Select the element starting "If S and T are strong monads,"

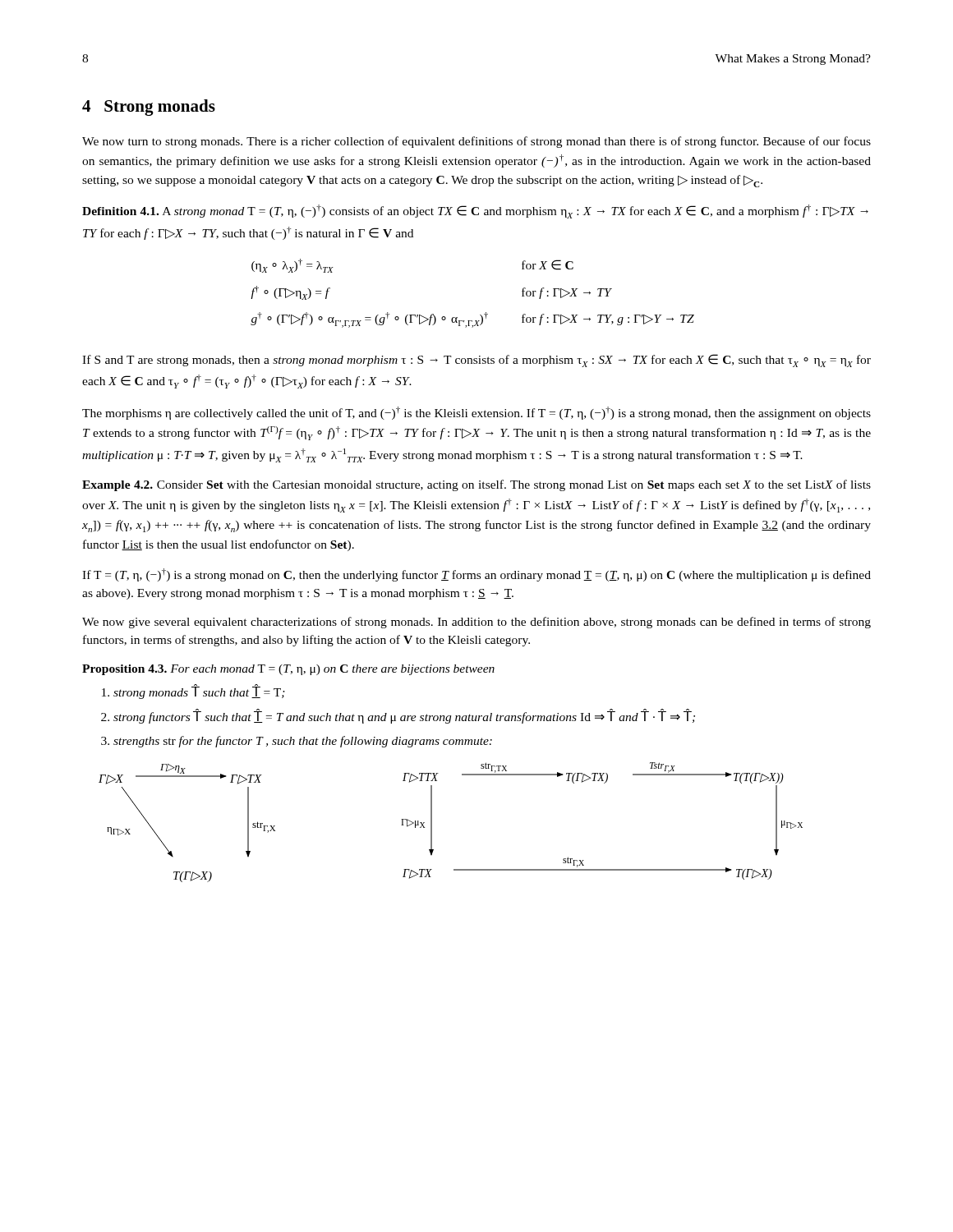tap(476, 371)
